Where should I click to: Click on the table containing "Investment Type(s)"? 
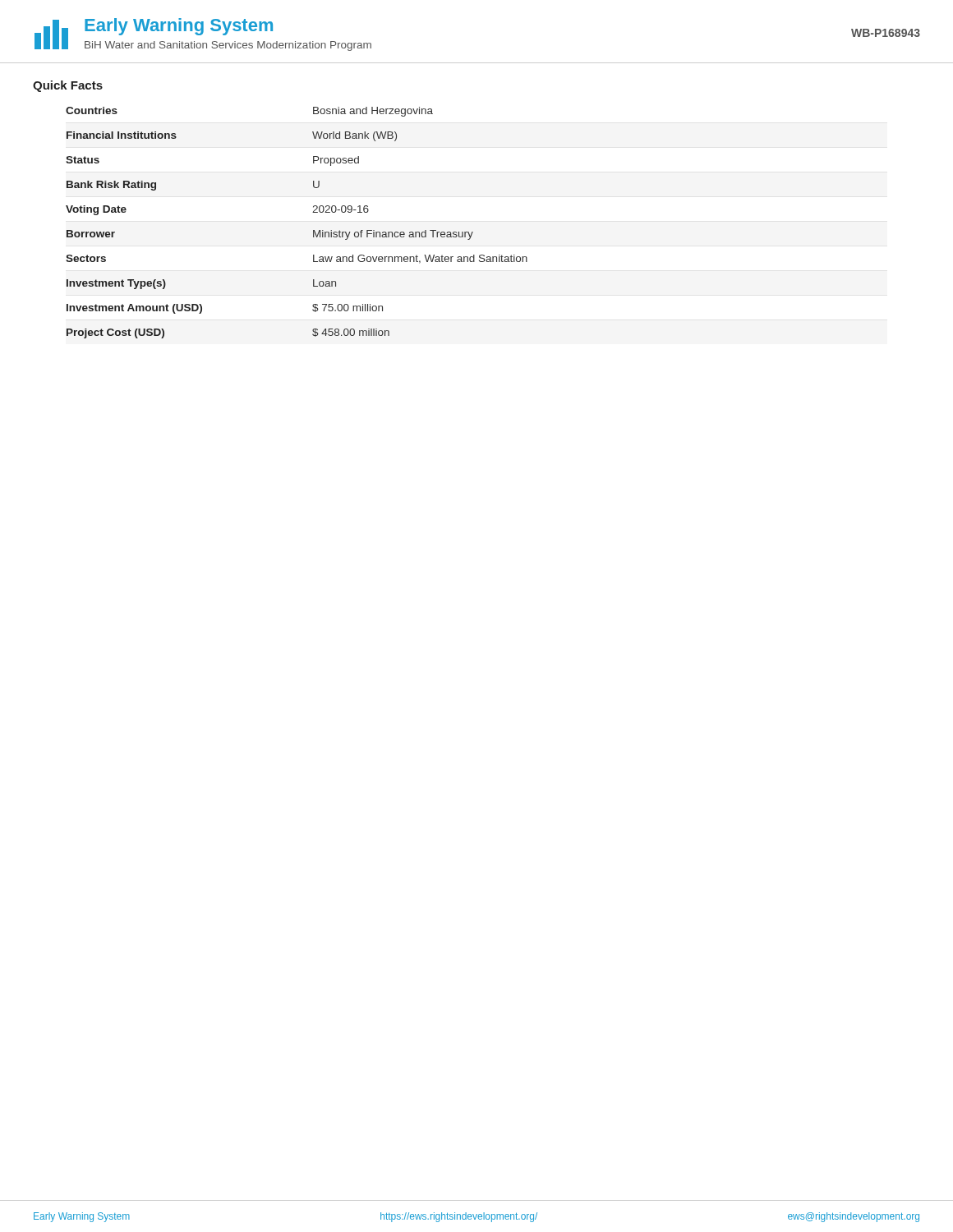(x=476, y=221)
